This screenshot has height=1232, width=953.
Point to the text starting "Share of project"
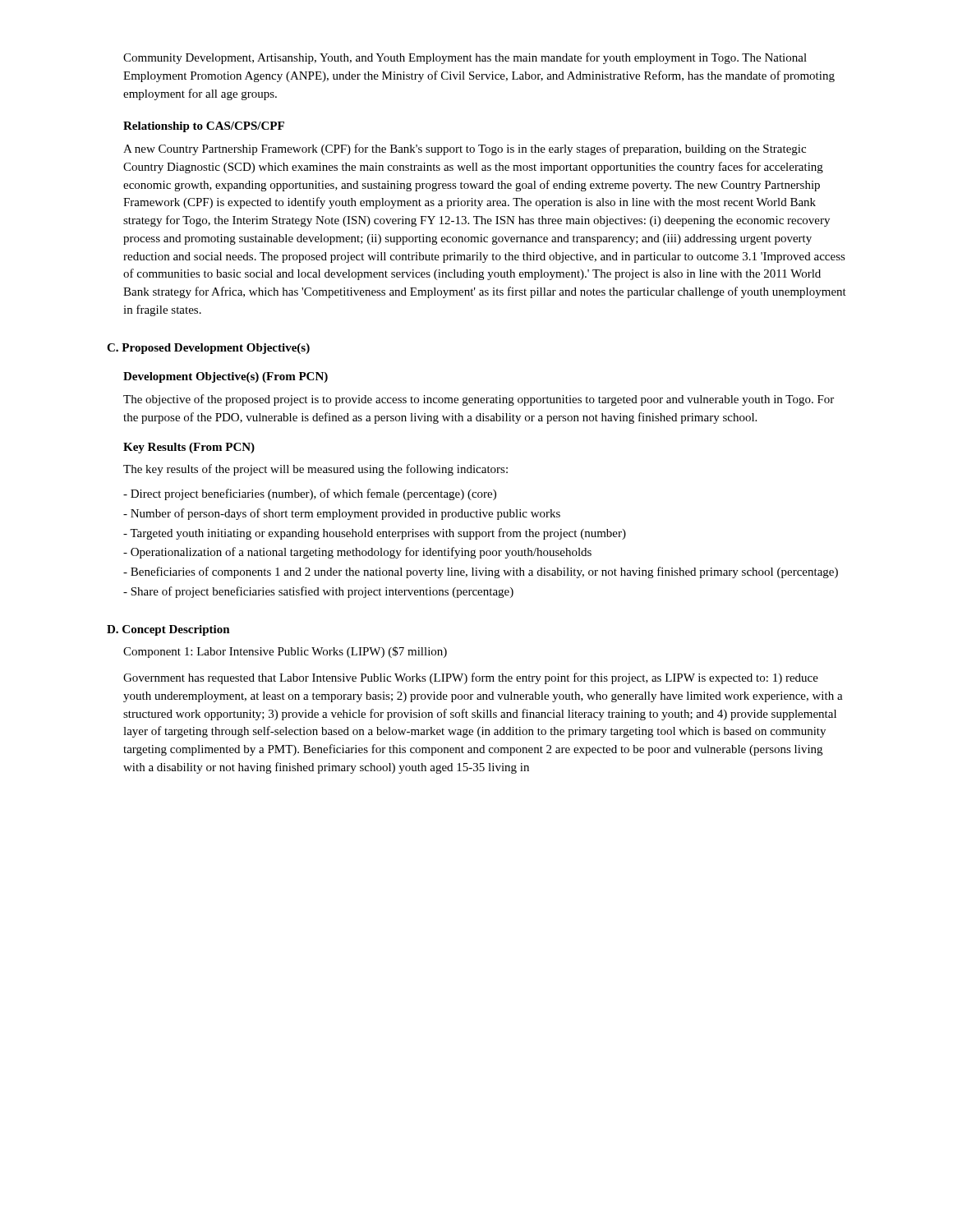(x=318, y=591)
